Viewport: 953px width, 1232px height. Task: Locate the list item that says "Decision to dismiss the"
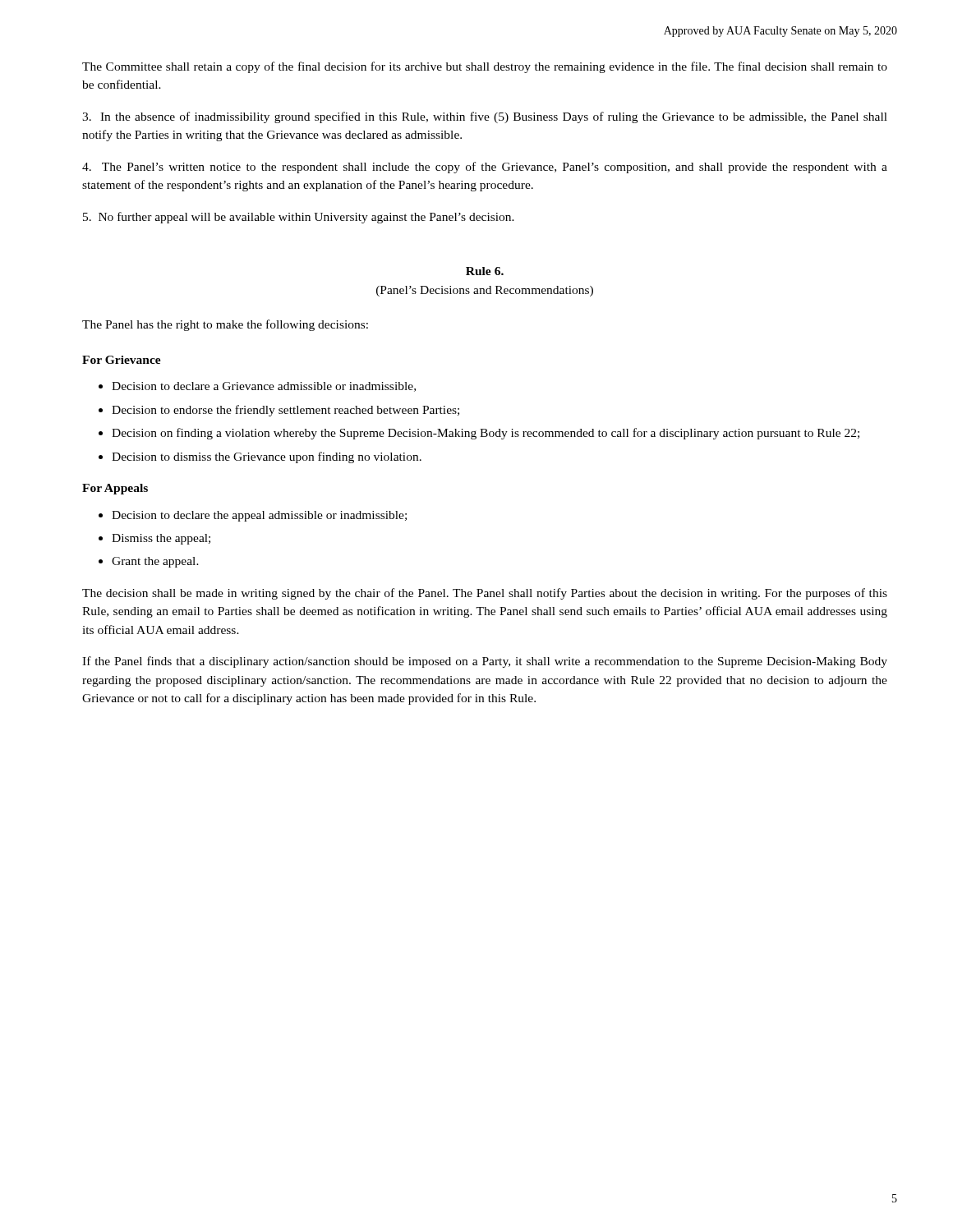(x=267, y=457)
